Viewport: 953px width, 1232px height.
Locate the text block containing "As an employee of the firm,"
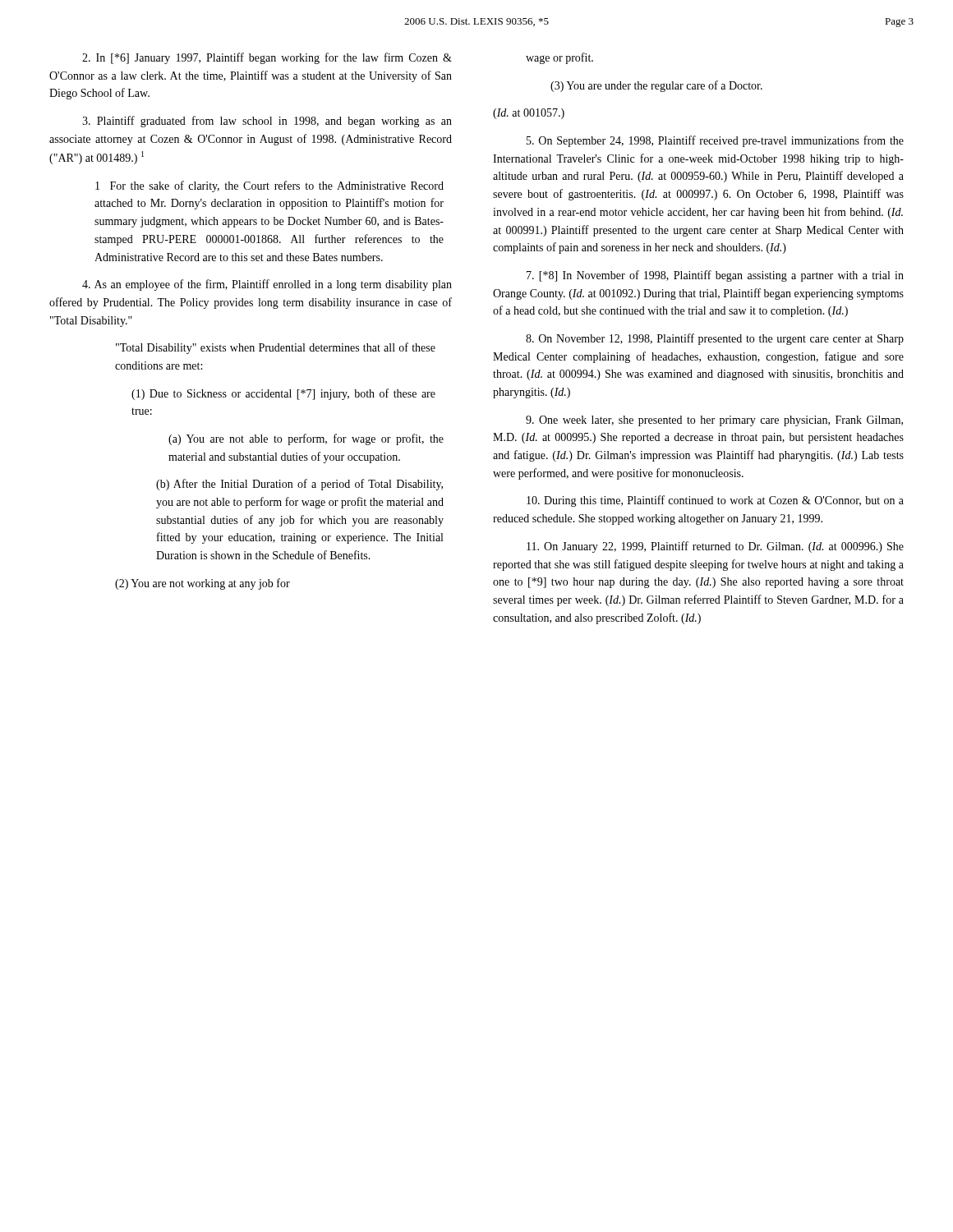pyautogui.click(x=251, y=303)
